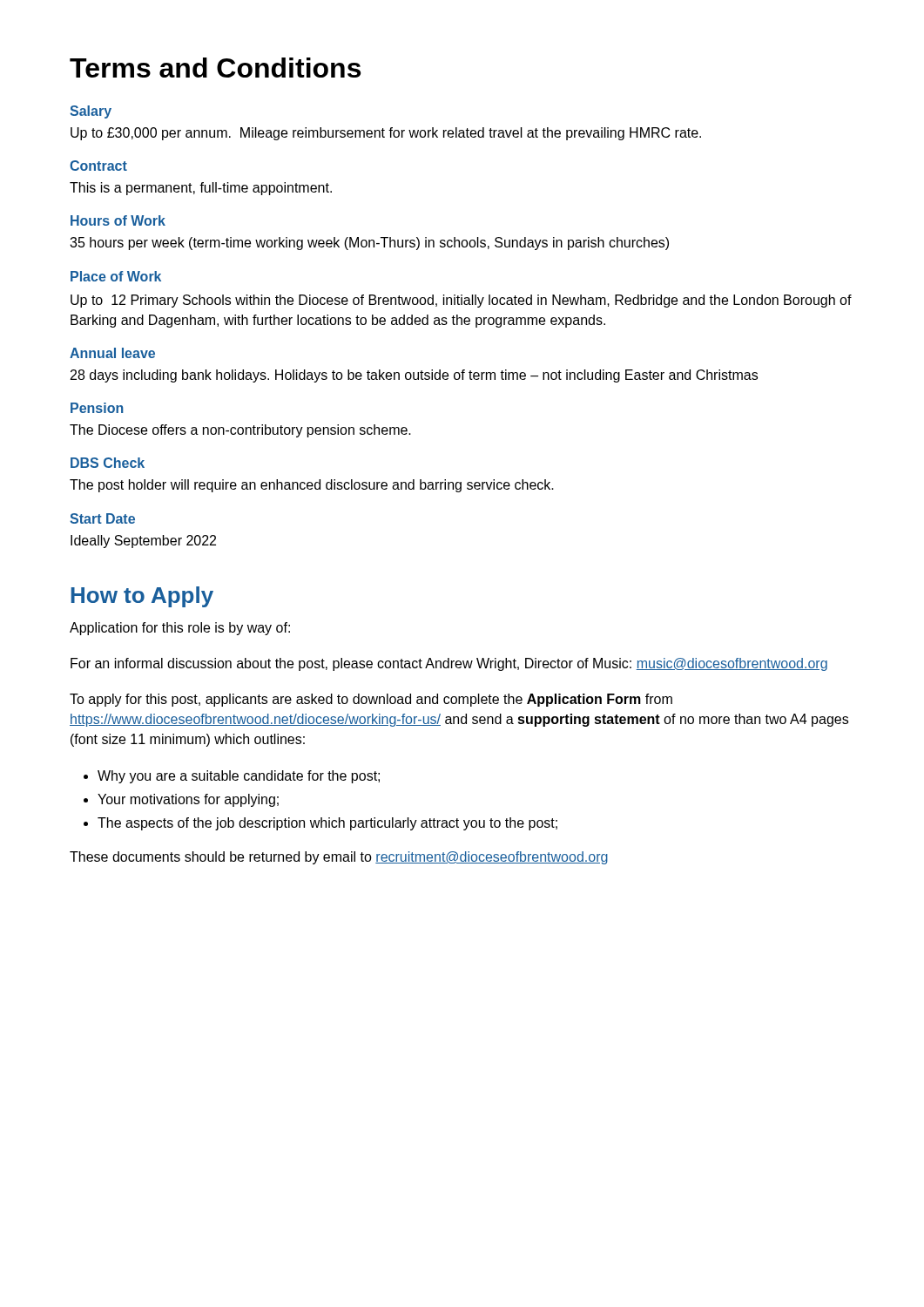Screen dimensions: 1307x924
Task: Locate the block starting "These documents should be"
Action: pyautogui.click(x=462, y=857)
